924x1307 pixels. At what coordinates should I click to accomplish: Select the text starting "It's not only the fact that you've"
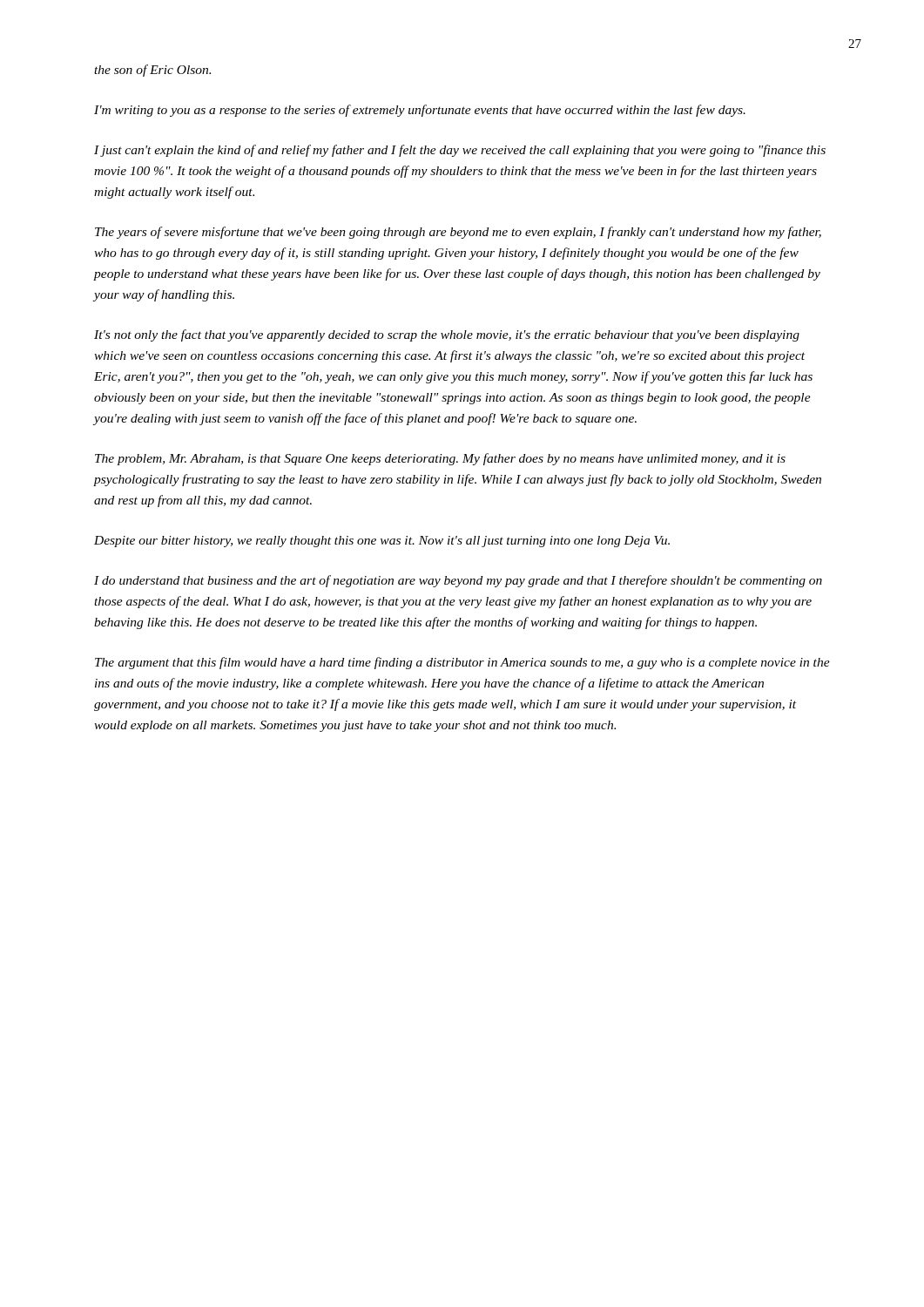click(x=453, y=376)
